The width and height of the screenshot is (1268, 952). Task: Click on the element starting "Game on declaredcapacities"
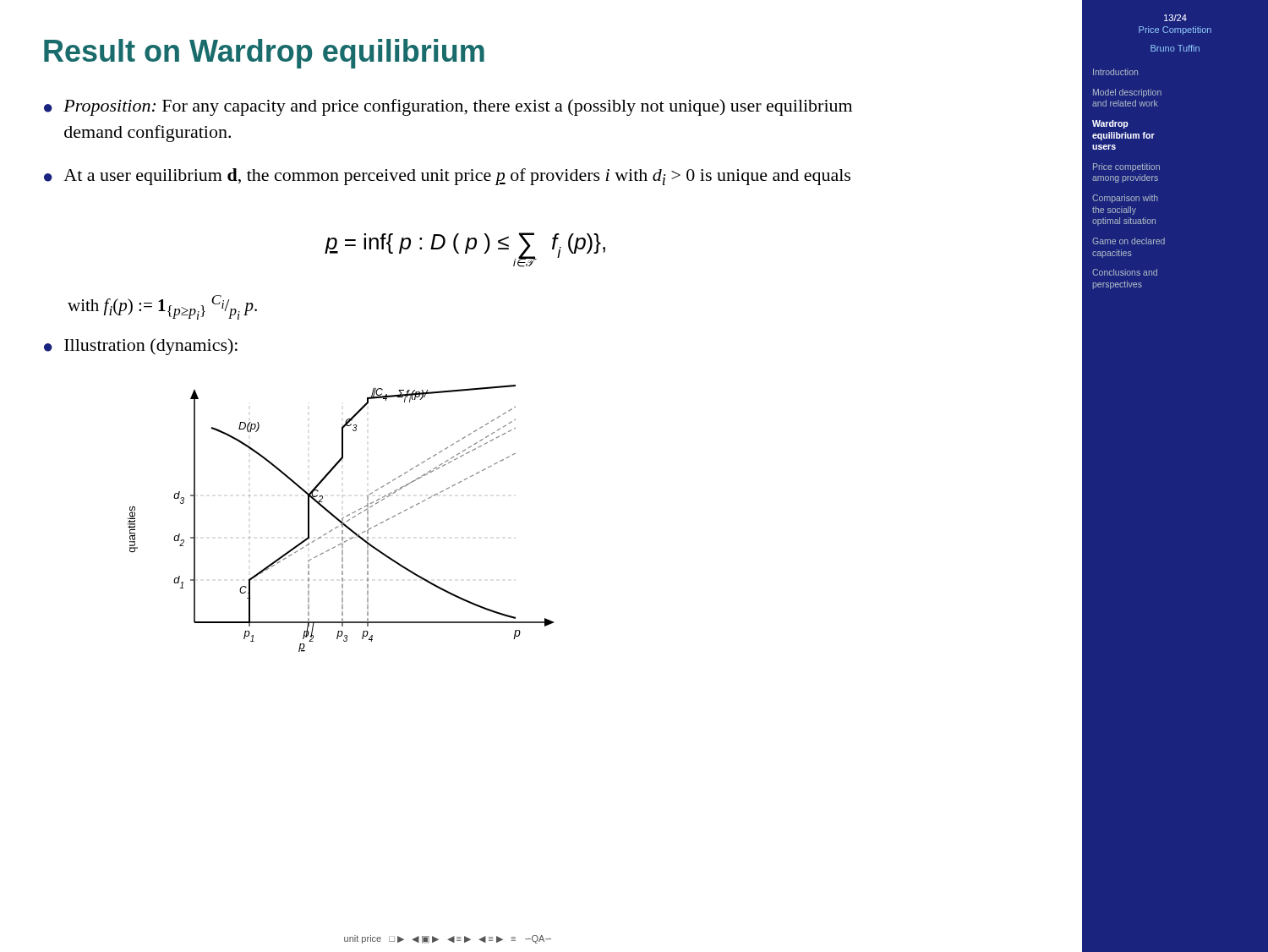(x=1129, y=247)
